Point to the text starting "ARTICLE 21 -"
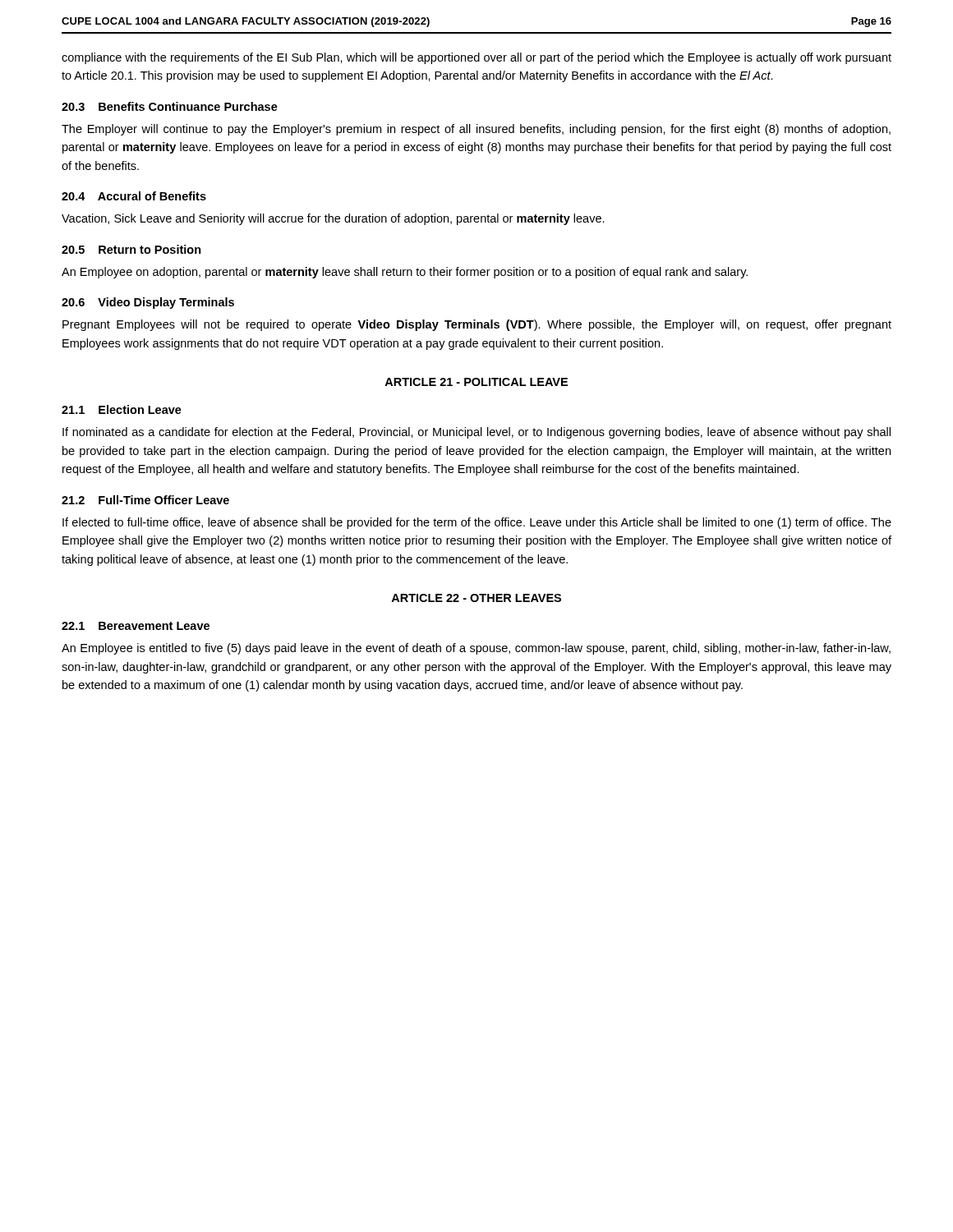 [x=476, y=382]
